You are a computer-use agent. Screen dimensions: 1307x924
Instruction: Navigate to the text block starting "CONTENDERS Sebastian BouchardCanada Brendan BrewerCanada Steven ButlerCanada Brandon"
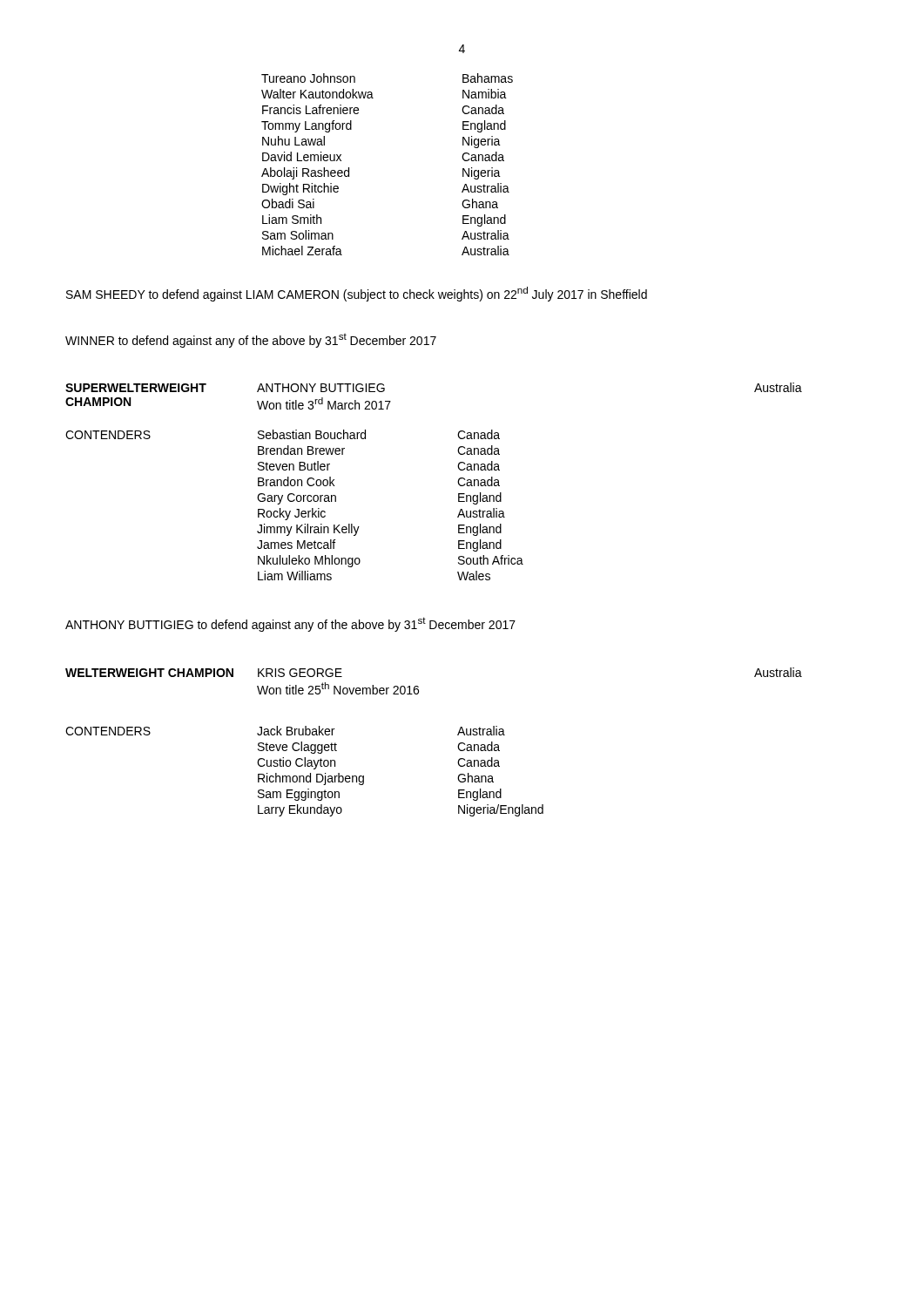point(462,506)
